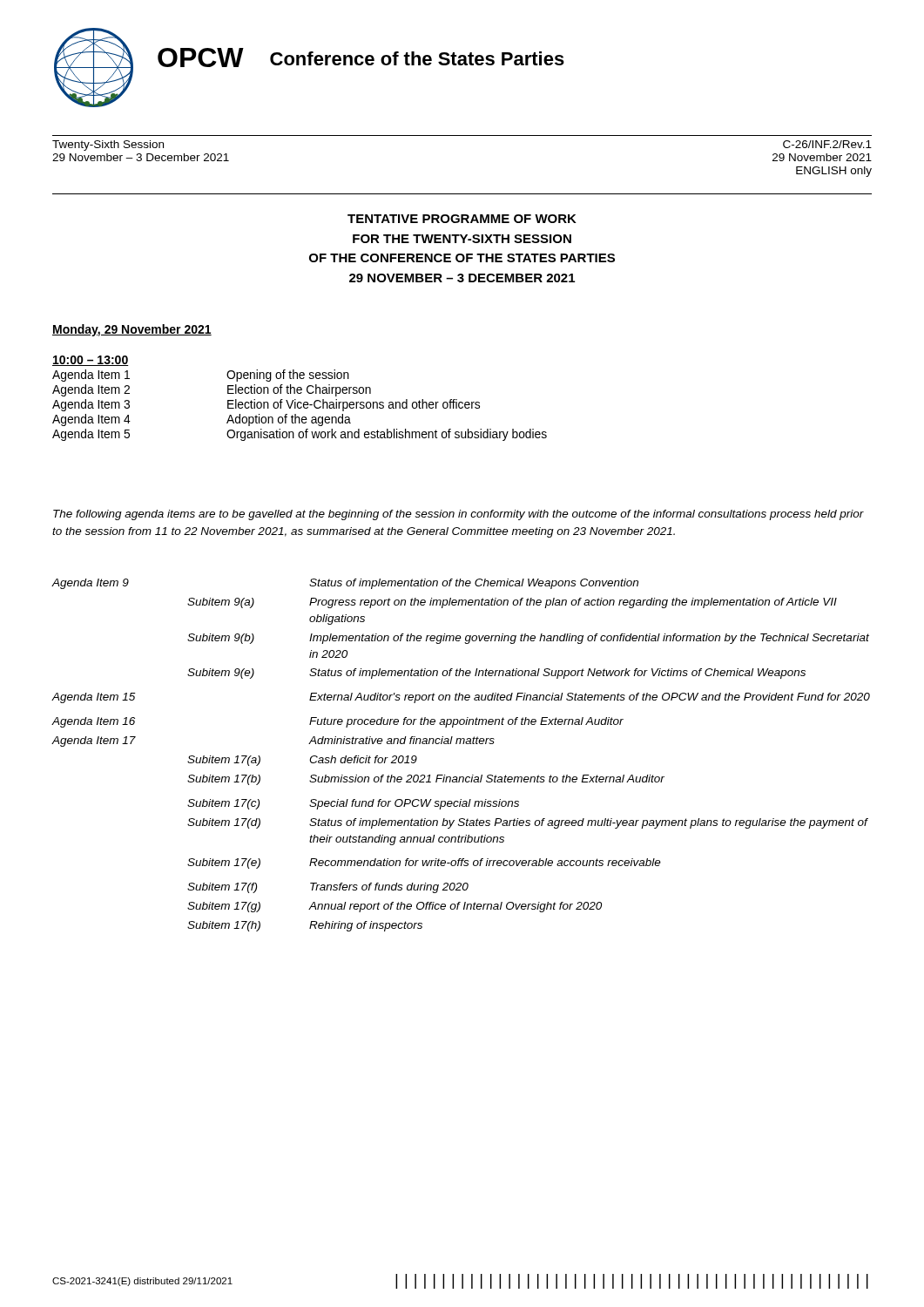This screenshot has width=924, height=1307.
Task: Find the list item that reads "Subitem 17(b) Submission of the"
Action: [462, 779]
